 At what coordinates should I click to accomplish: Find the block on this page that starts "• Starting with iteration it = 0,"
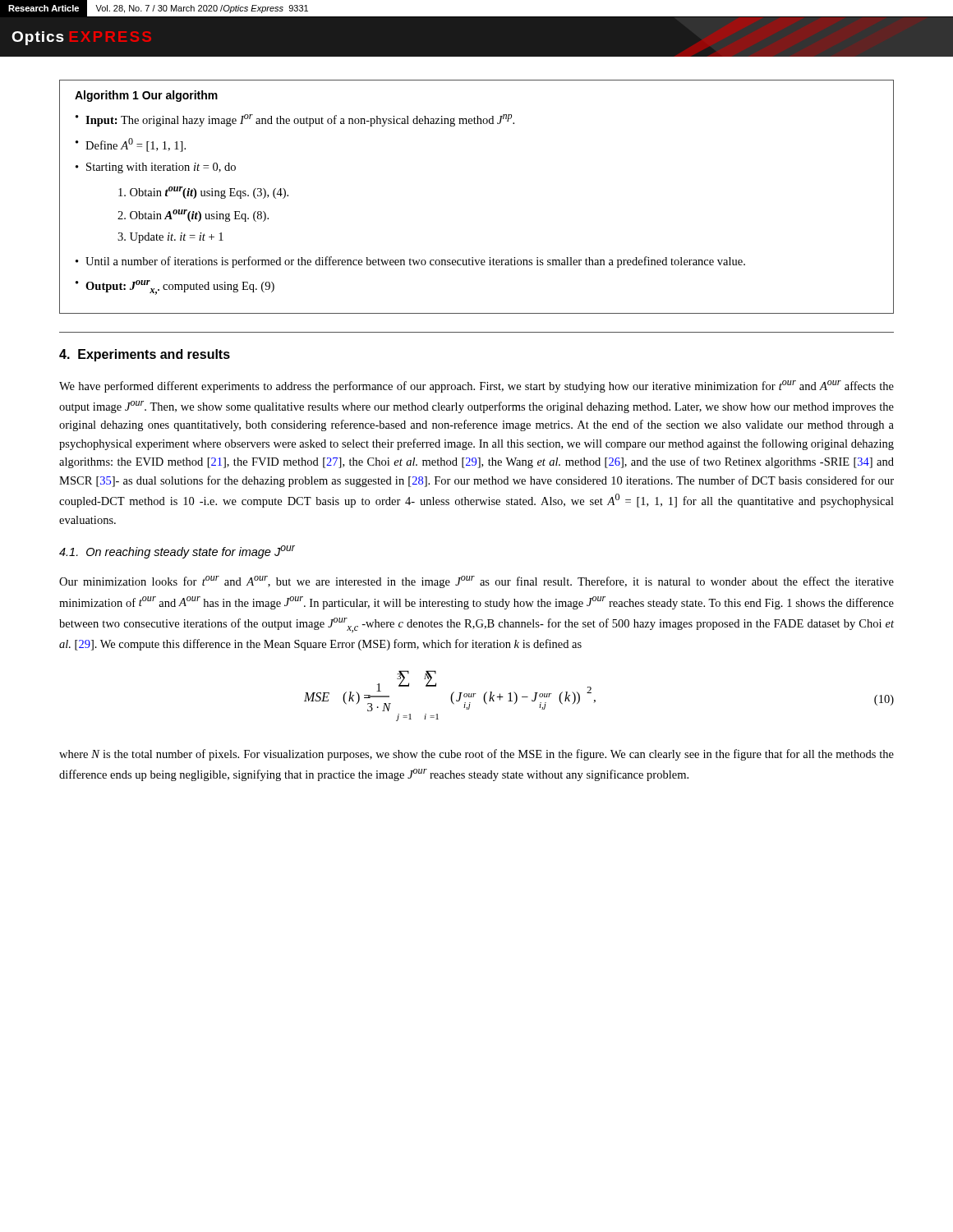pos(155,168)
